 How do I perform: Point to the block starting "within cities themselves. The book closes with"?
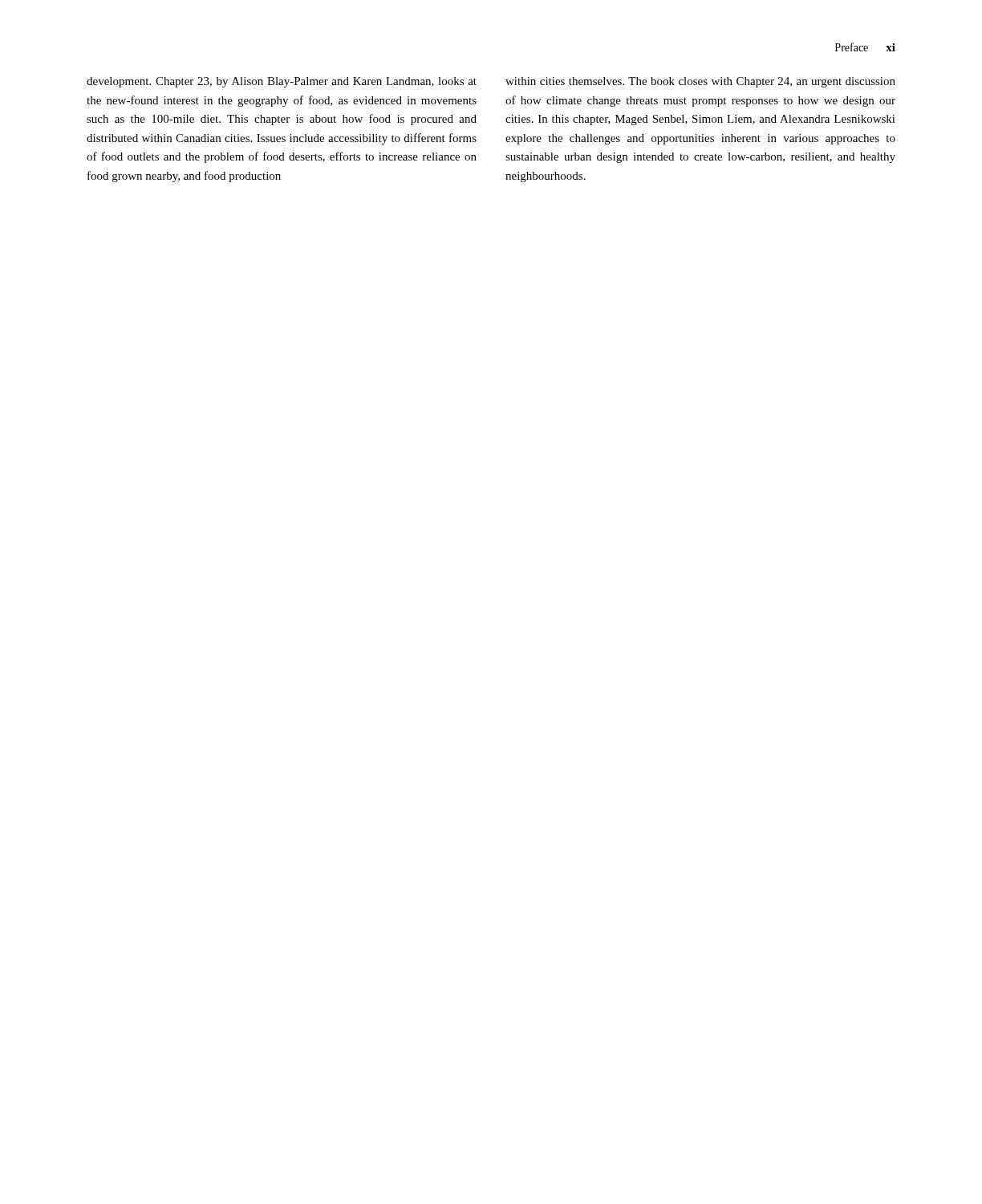[700, 128]
